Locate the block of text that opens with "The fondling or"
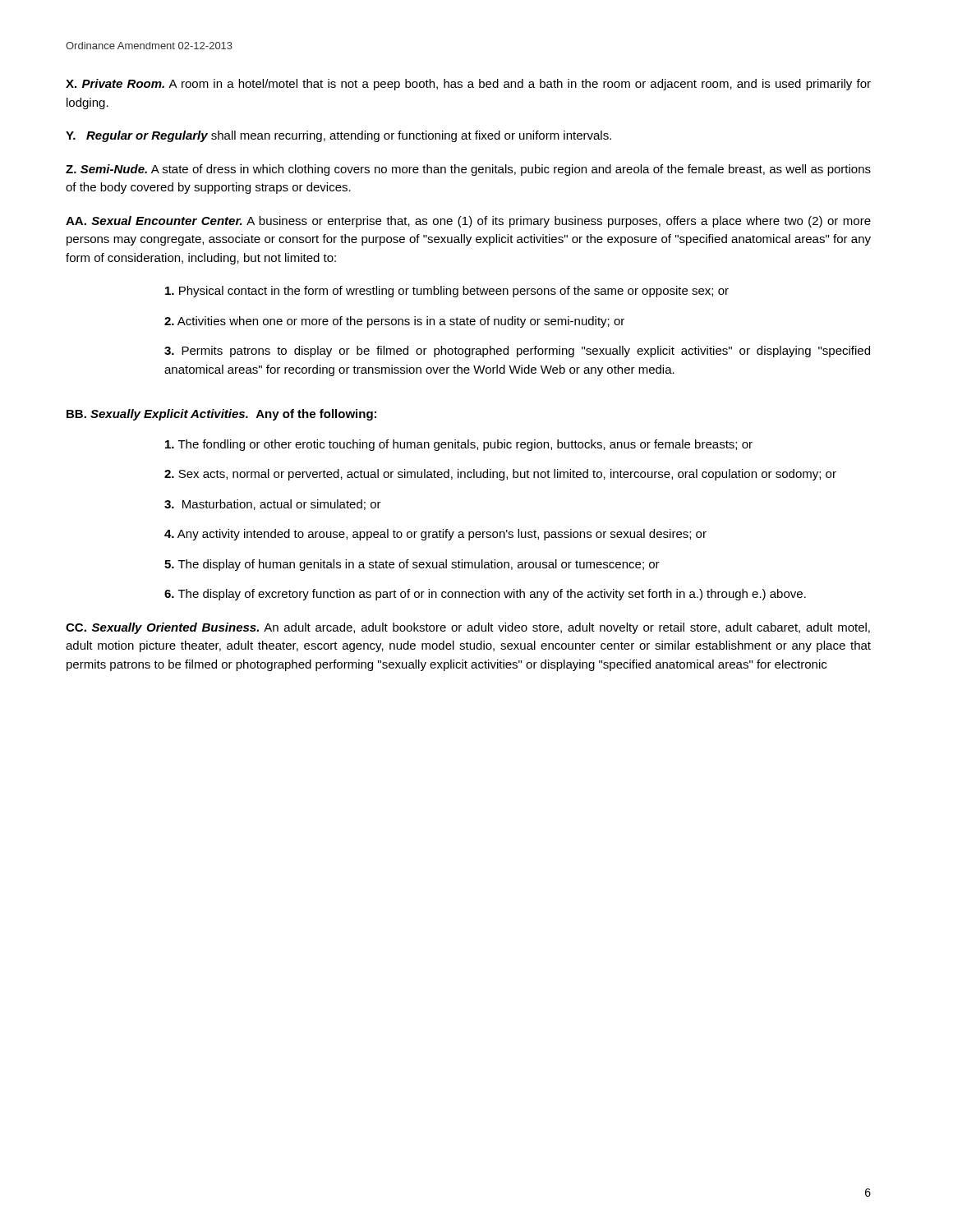The width and height of the screenshot is (953, 1232). tap(458, 444)
